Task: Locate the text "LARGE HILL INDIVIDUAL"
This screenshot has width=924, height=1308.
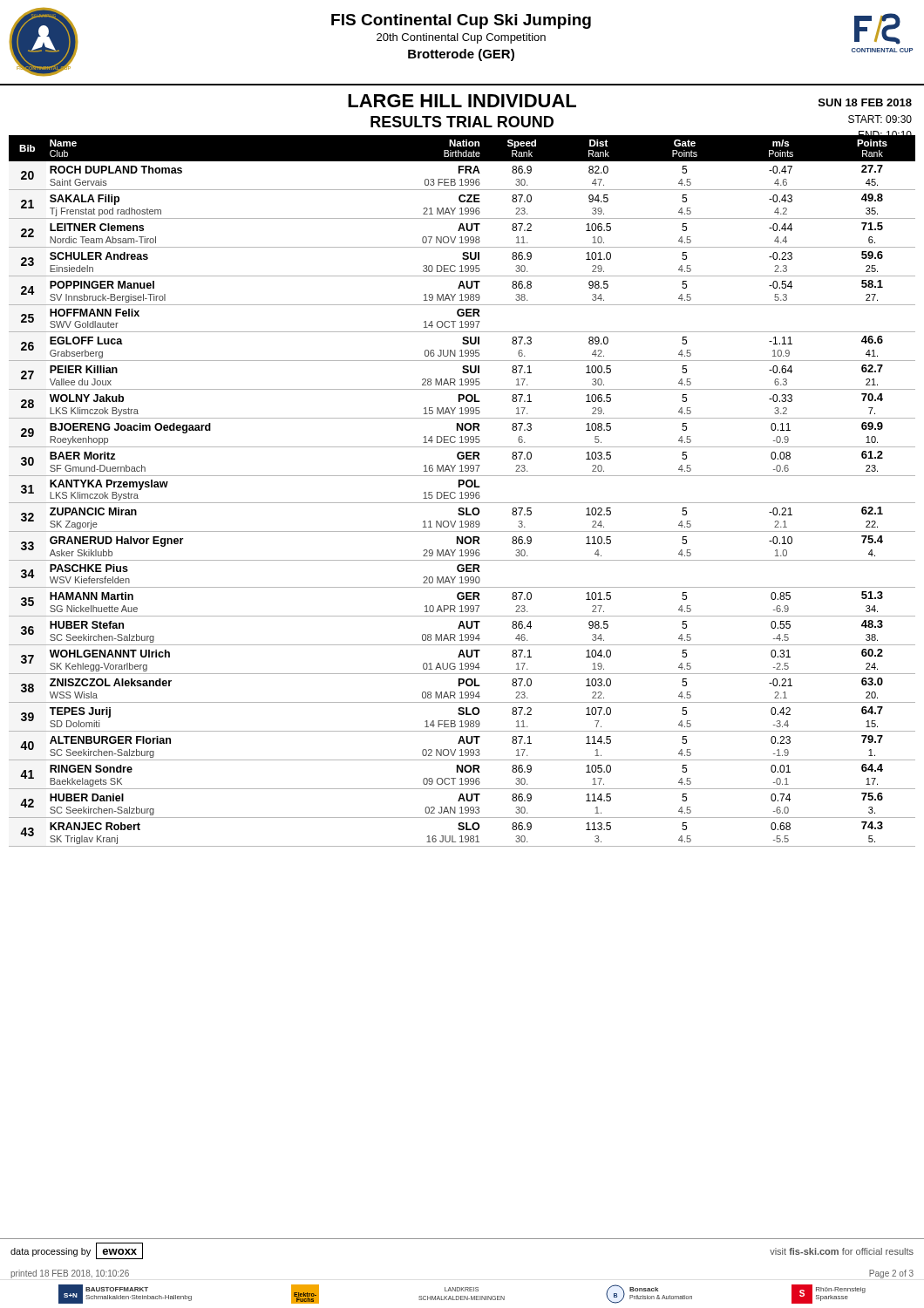Action: point(462,101)
